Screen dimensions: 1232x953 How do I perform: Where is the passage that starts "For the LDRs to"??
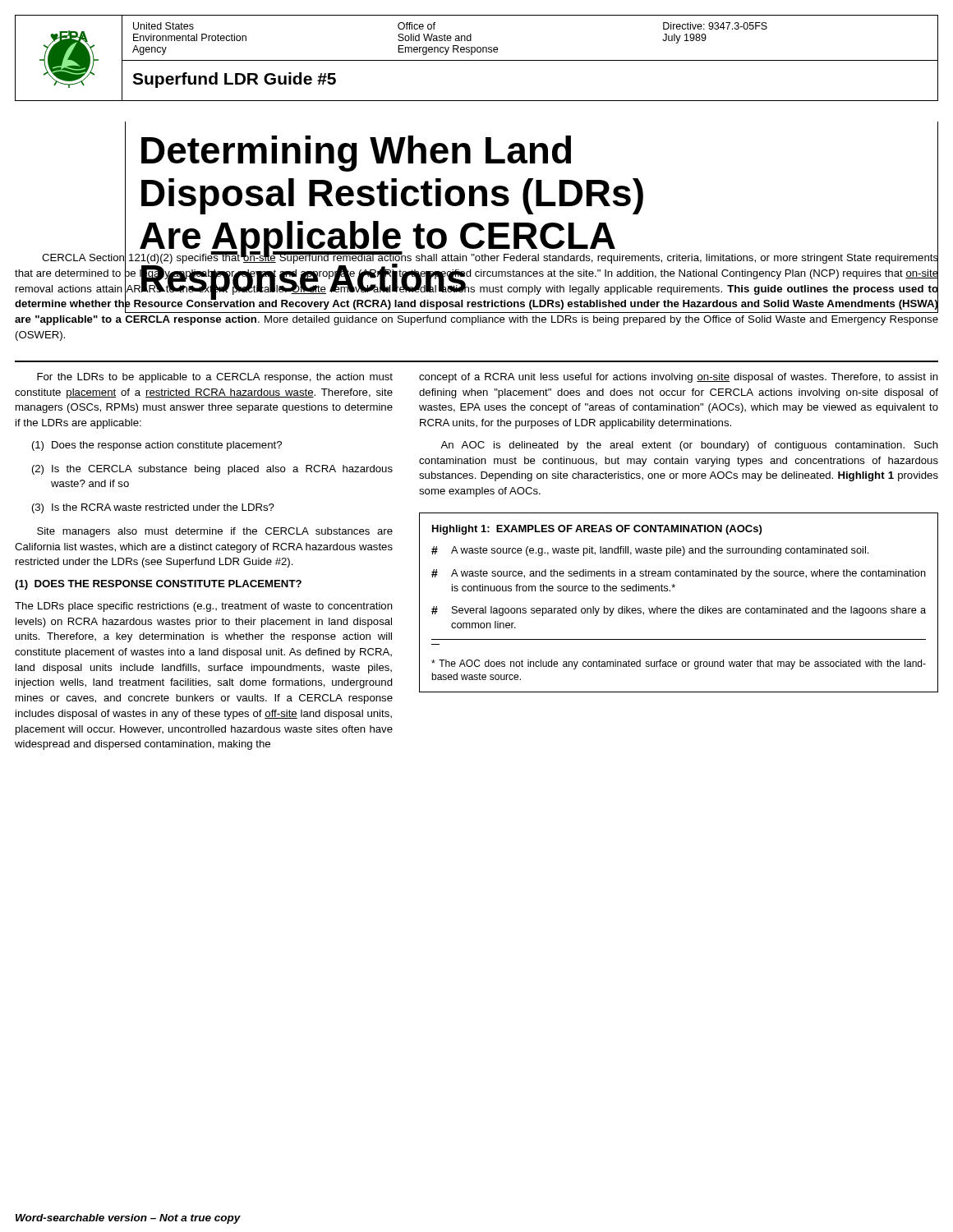(204, 400)
